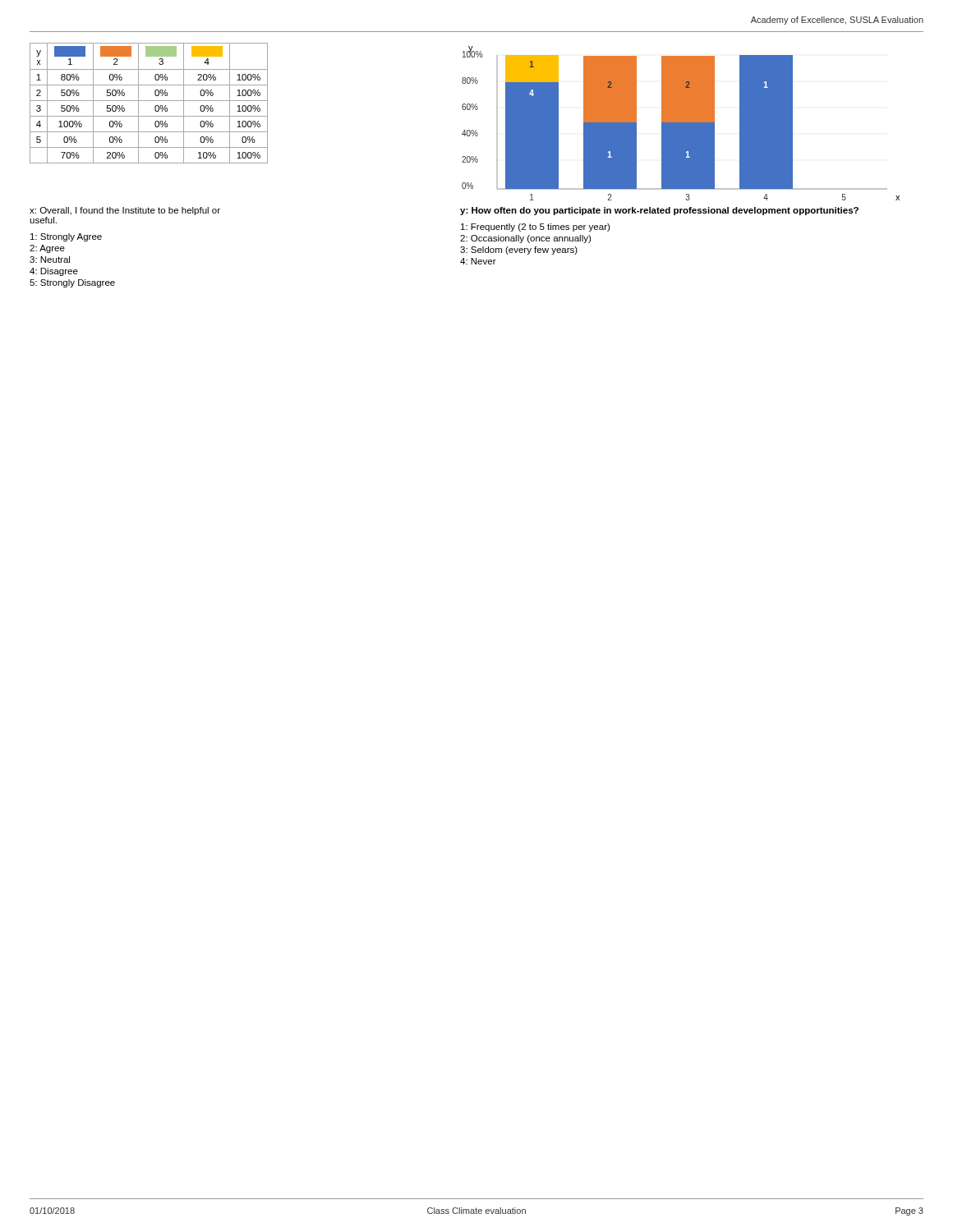Find the list item with the text "2: Occasionally (once"

526,238
